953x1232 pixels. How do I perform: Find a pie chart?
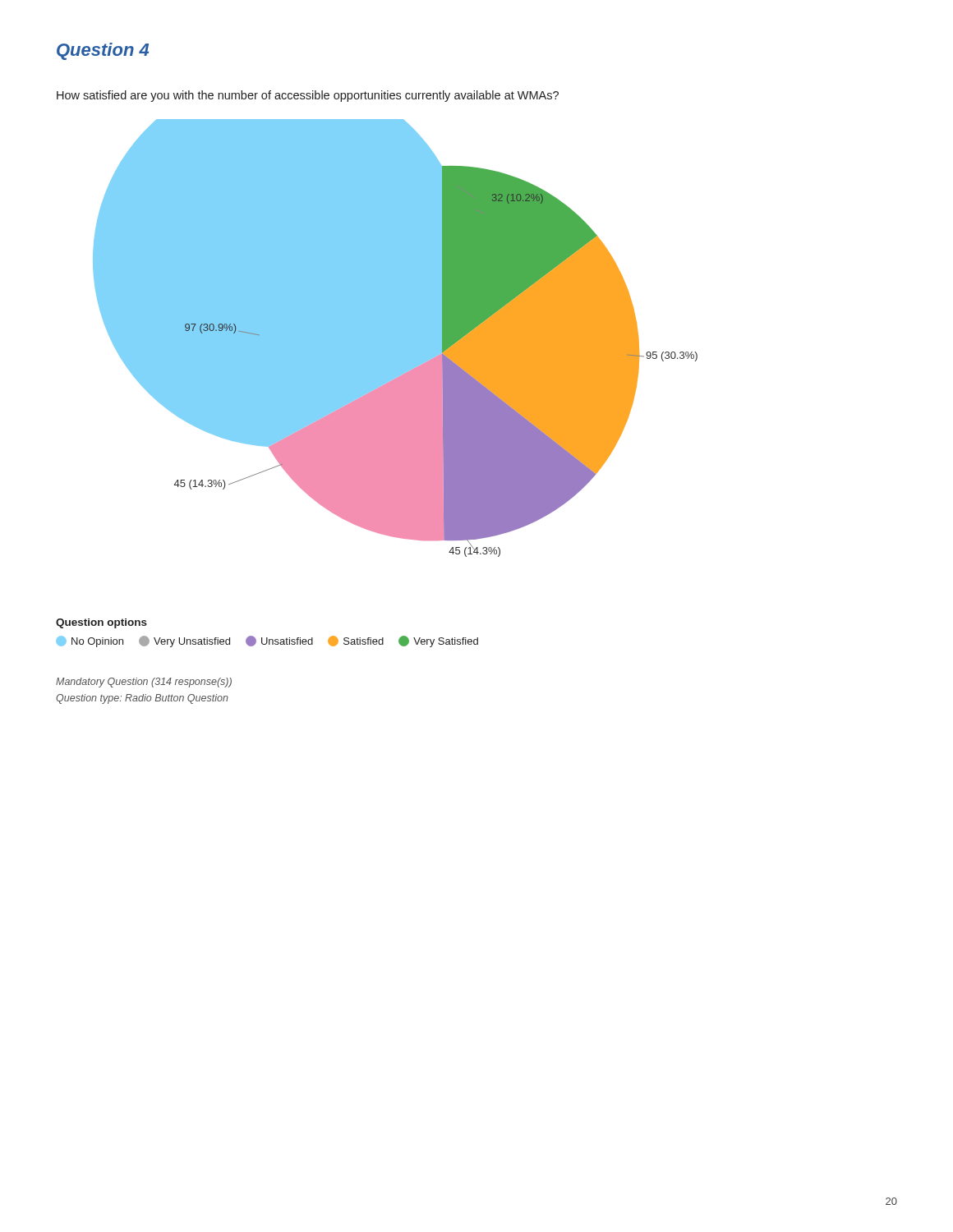coord(458,349)
